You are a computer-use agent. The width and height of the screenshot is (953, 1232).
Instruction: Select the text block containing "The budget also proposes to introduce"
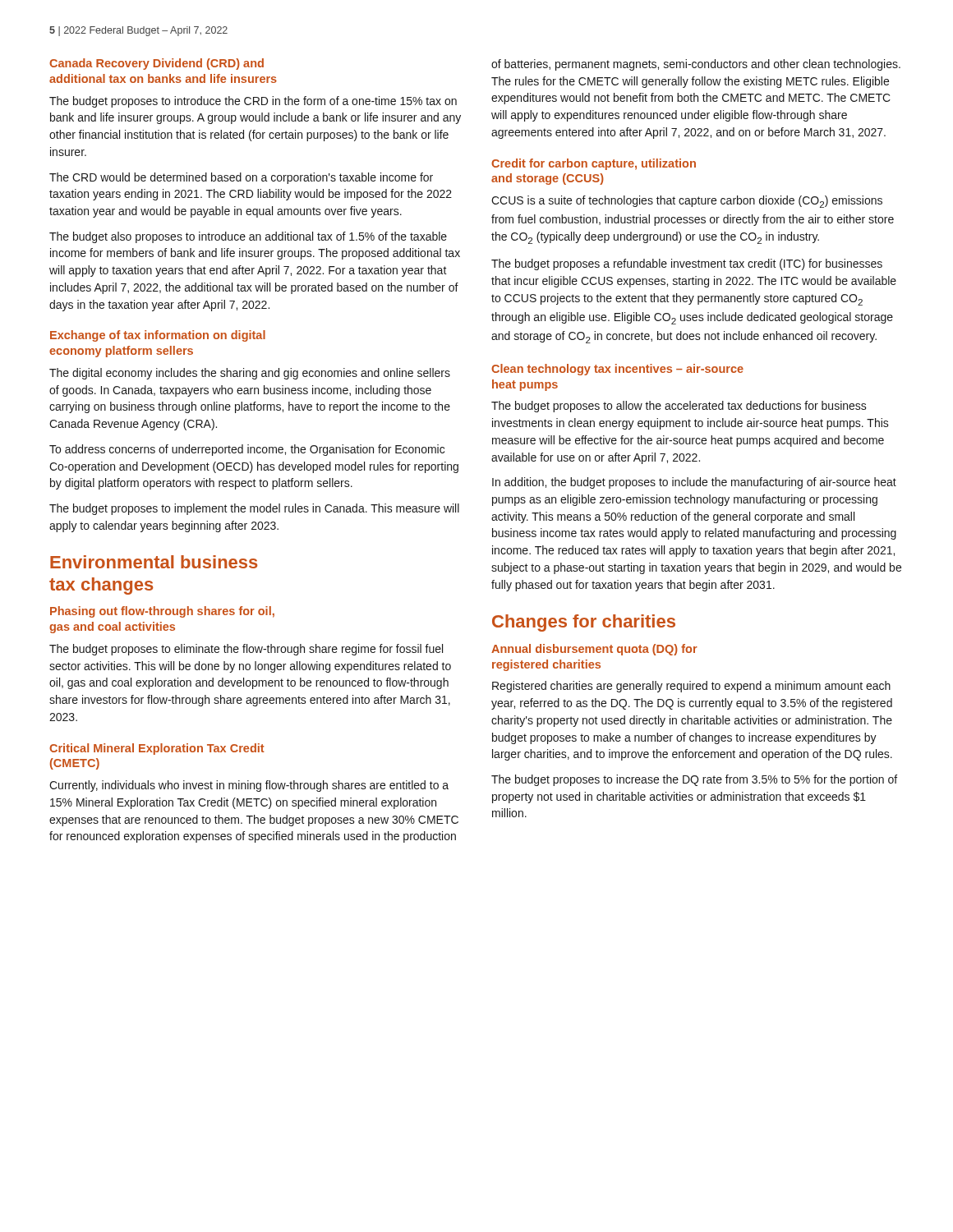pyautogui.click(x=255, y=270)
